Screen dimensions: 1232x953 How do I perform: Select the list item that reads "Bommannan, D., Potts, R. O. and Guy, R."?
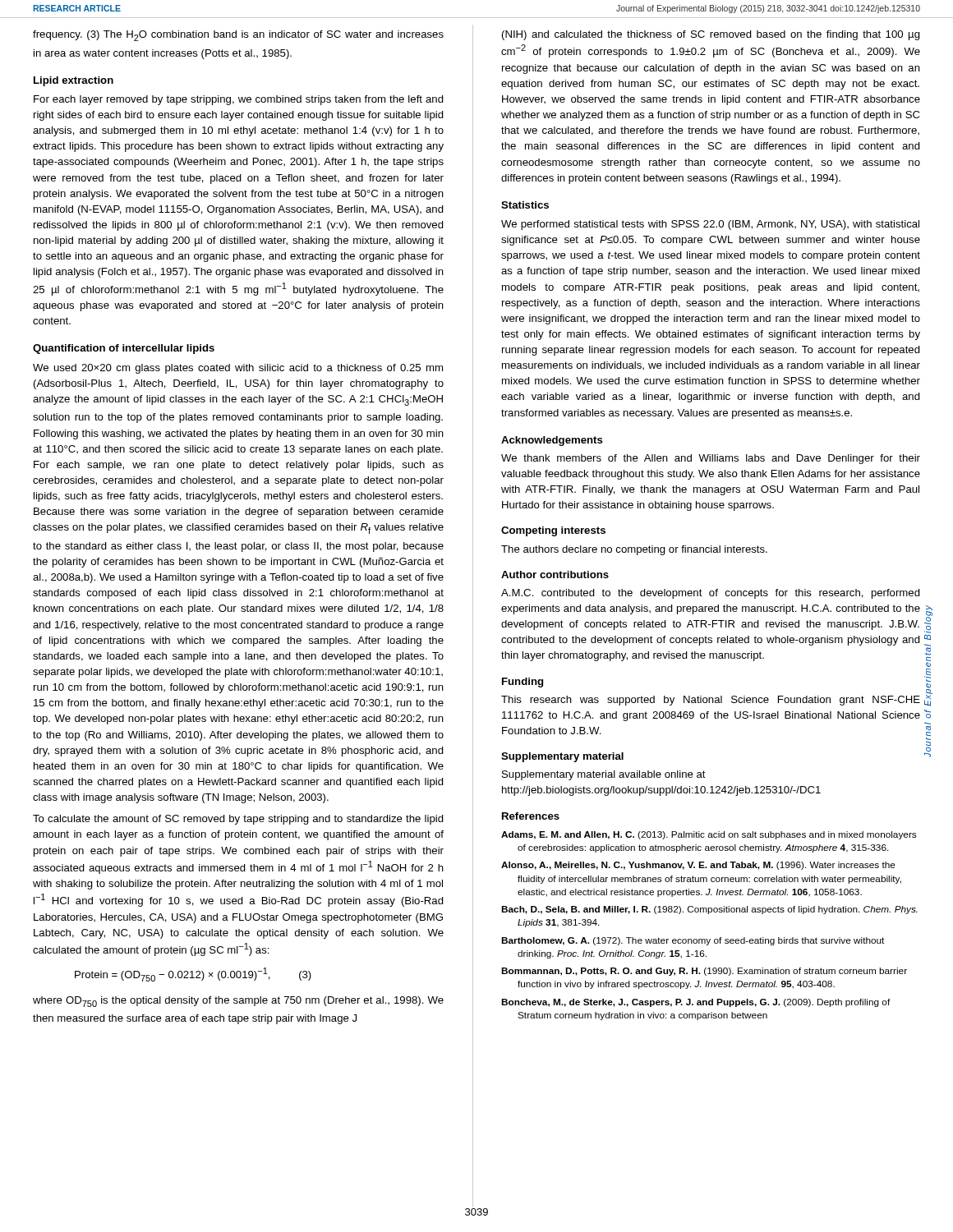pos(704,978)
